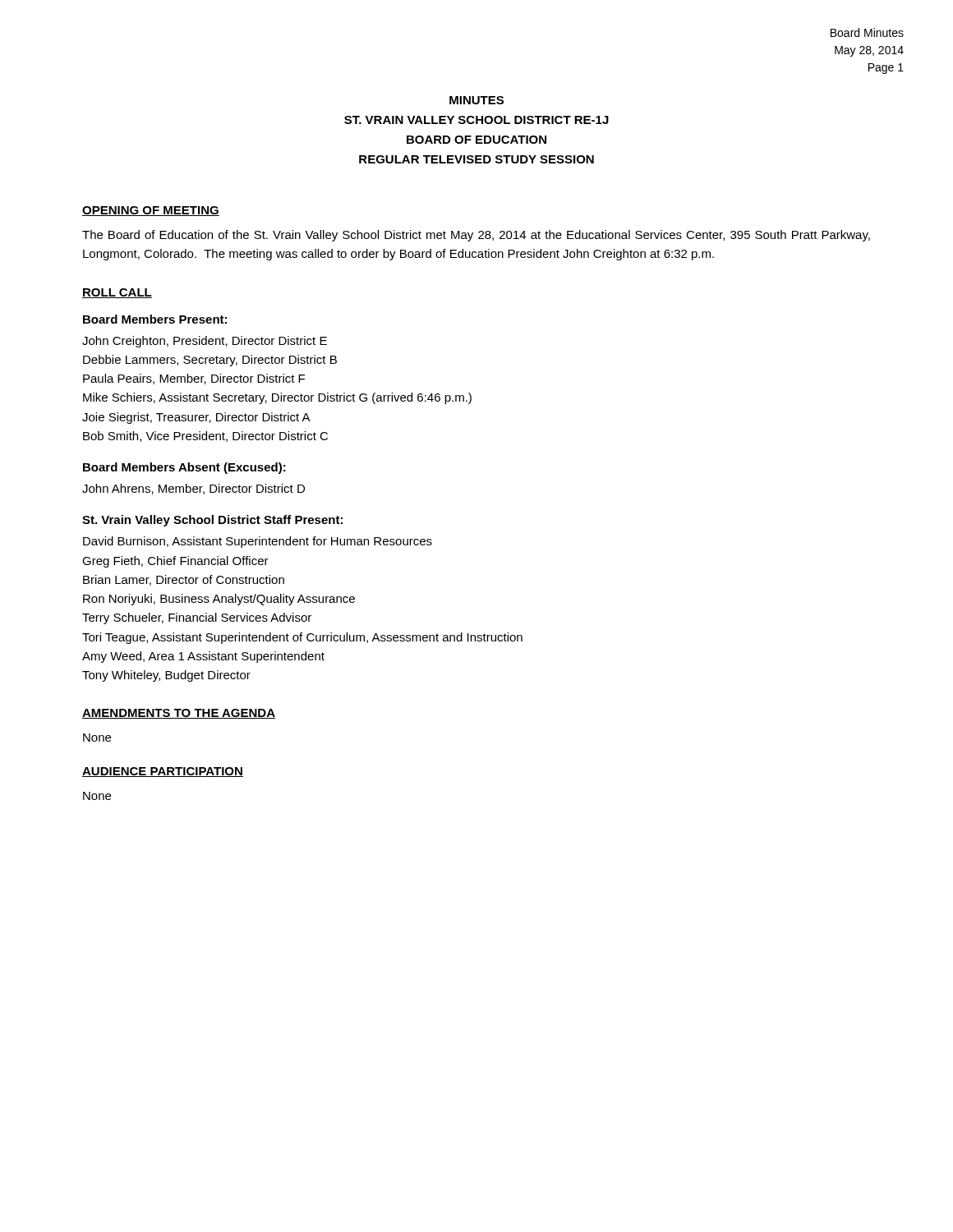This screenshot has width=953, height=1232.
Task: Click where it says "Brian Lamer, Director of Construction"
Action: [184, 579]
